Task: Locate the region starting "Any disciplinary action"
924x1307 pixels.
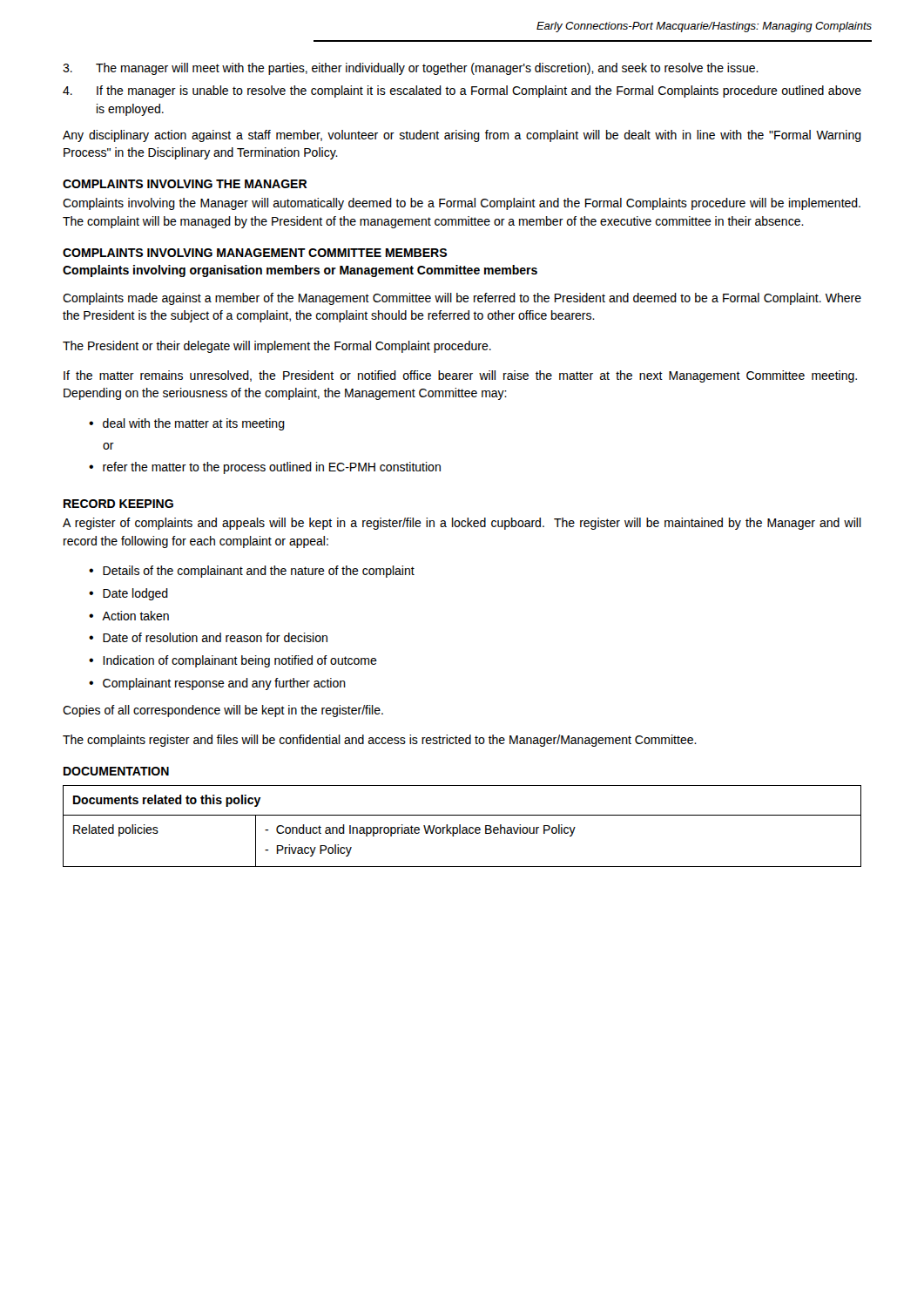Action: [x=462, y=144]
